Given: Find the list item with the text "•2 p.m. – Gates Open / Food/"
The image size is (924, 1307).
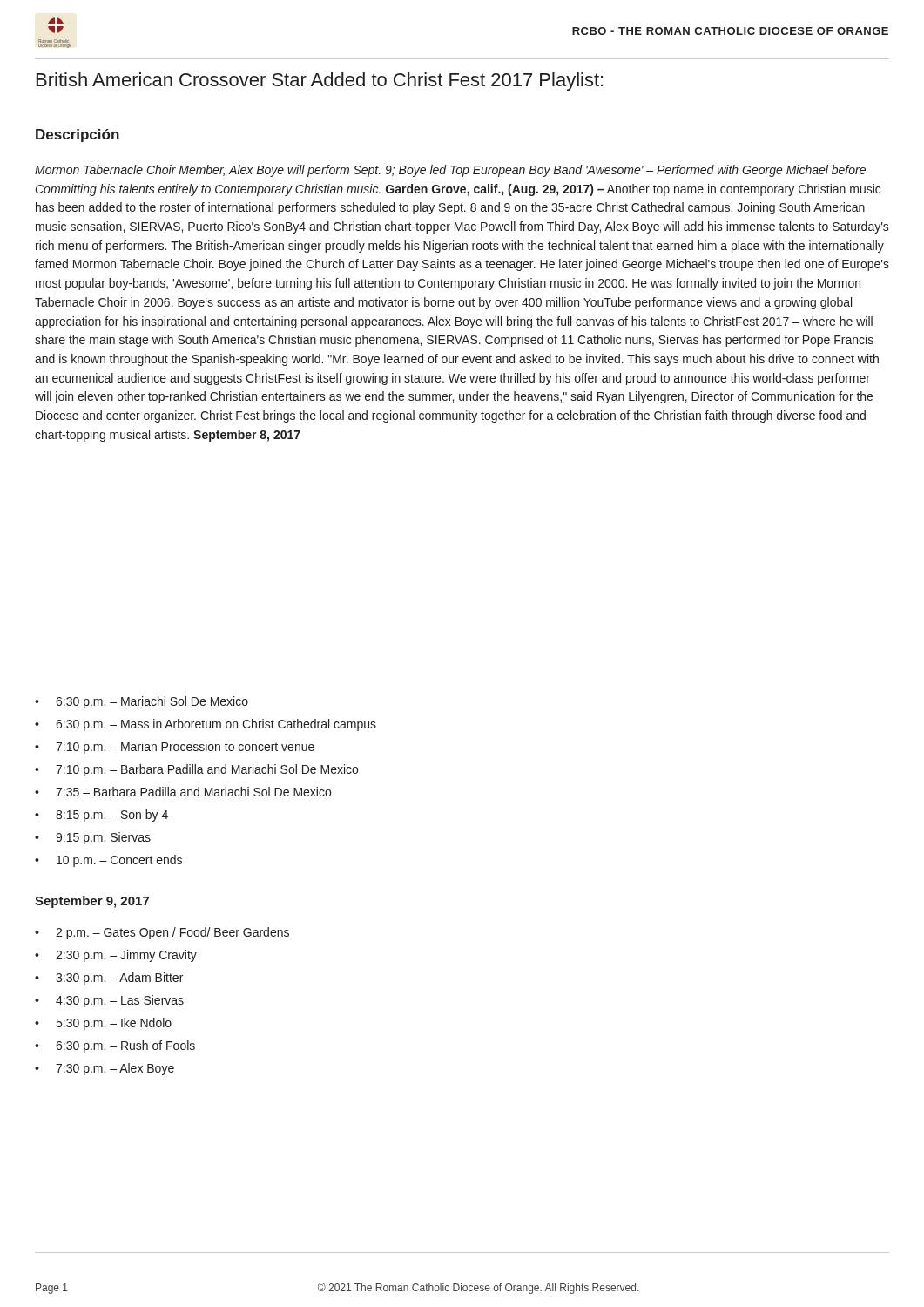Looking at the screenshot, I should (162, 933).
